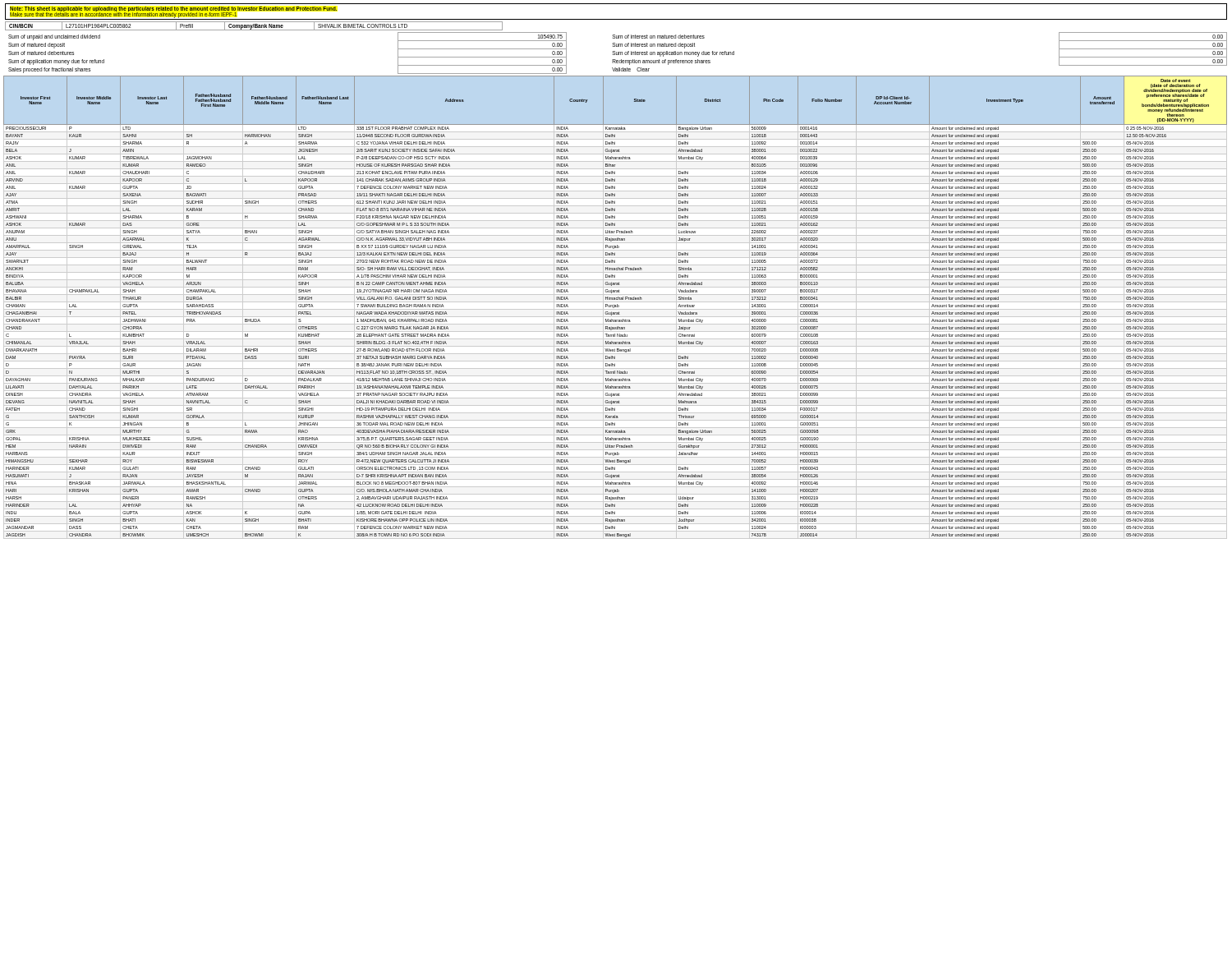The height and width of the screenshot is (953, 1232).
Task: Select the text block with the text "Note: This sheet is applicable for"
Action: 174,11
